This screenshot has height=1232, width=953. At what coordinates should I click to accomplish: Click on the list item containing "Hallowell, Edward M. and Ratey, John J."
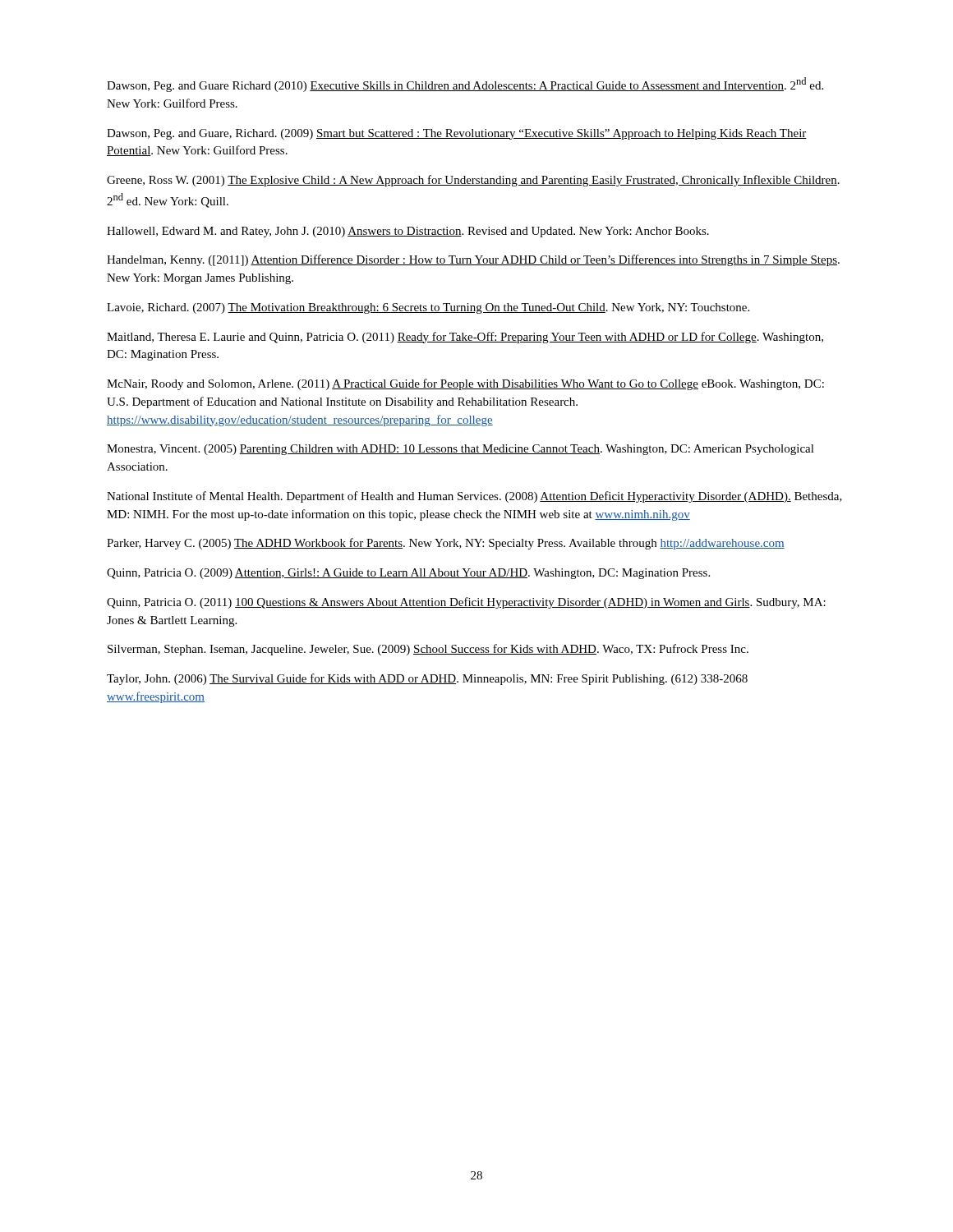pyautogui.click(x=408, y=230)
